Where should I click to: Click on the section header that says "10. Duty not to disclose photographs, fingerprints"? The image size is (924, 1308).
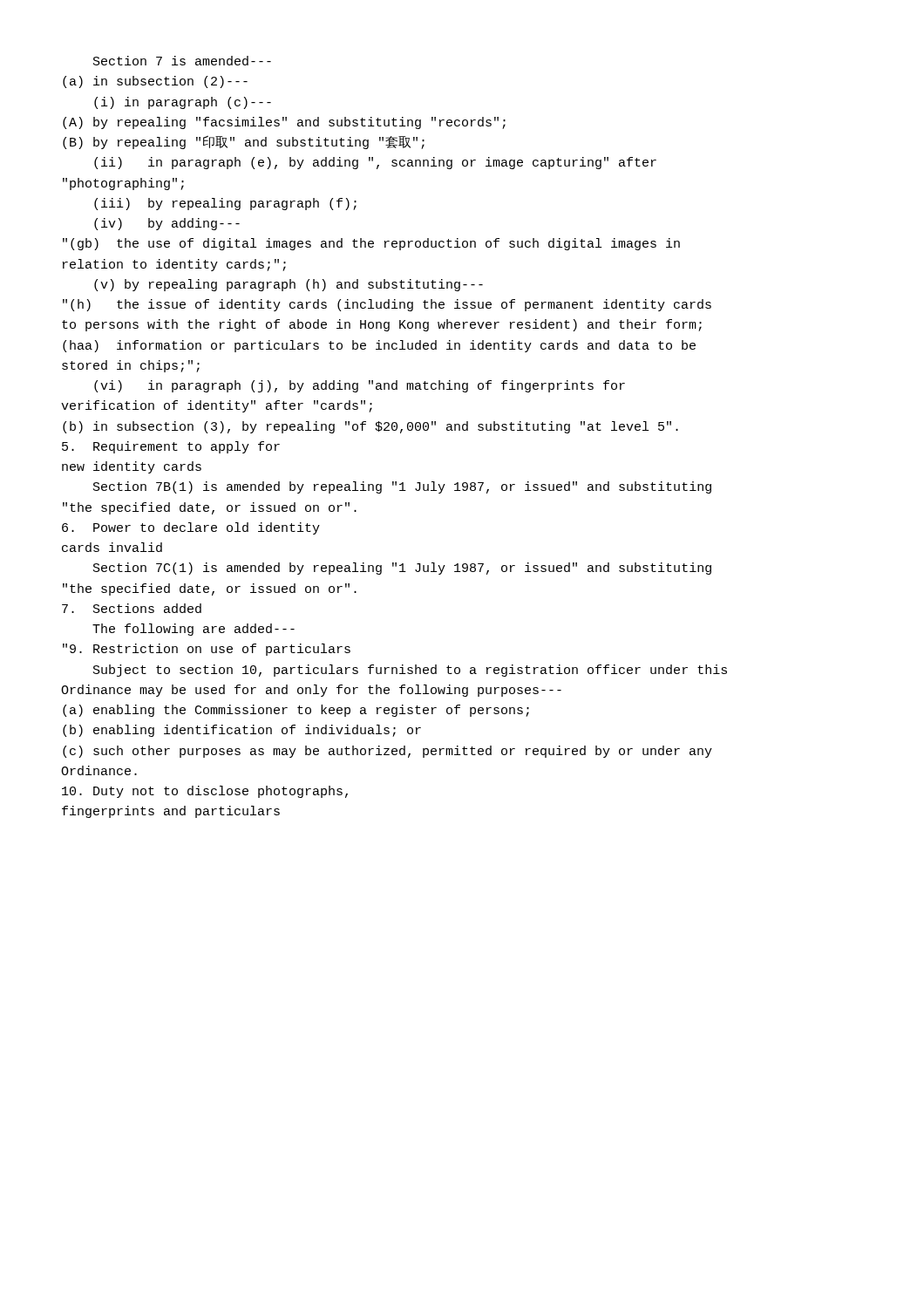[x=205, y=792]
